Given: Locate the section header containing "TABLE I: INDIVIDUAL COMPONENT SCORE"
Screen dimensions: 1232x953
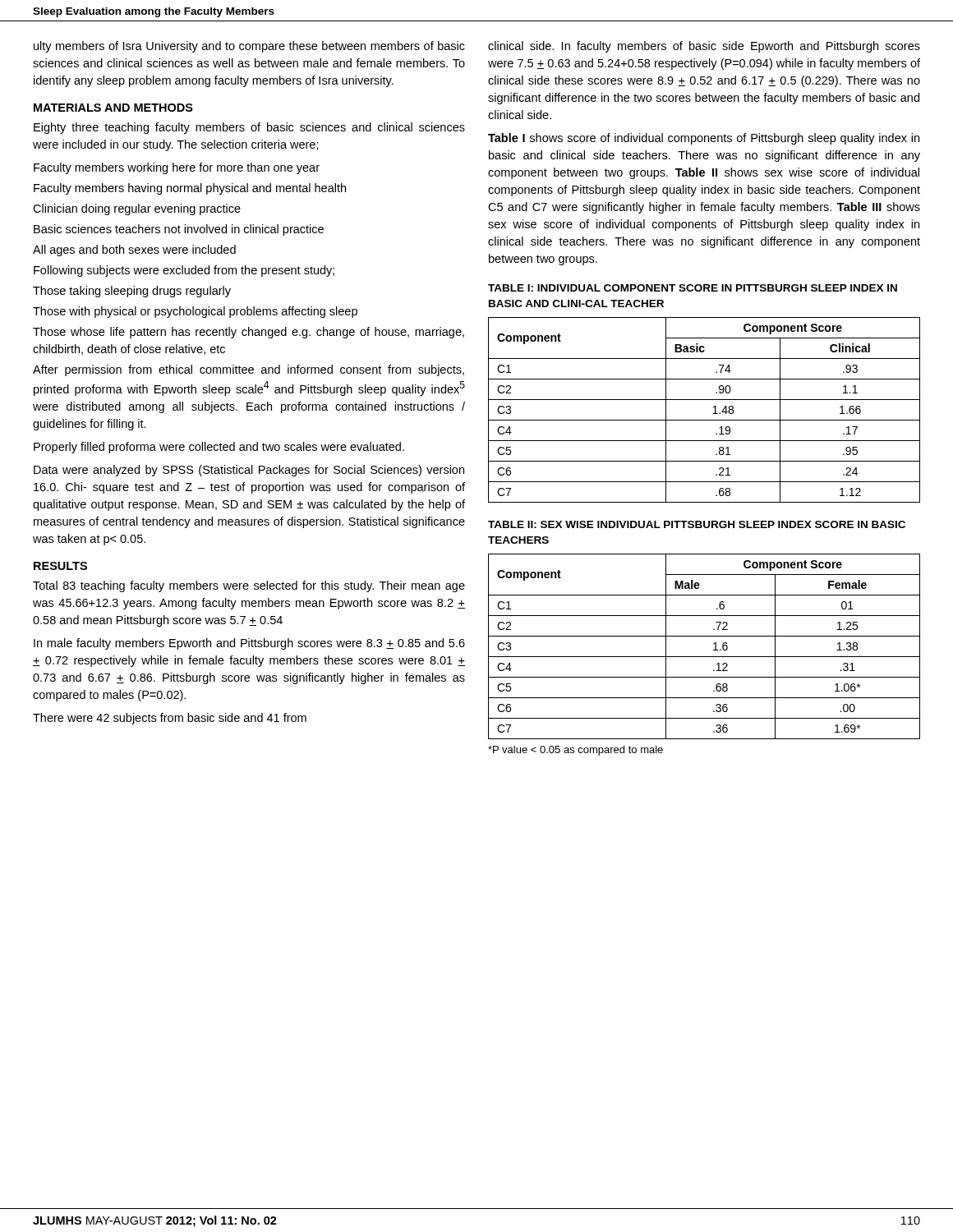Looking at the screenshot, I should click(693, 296).
